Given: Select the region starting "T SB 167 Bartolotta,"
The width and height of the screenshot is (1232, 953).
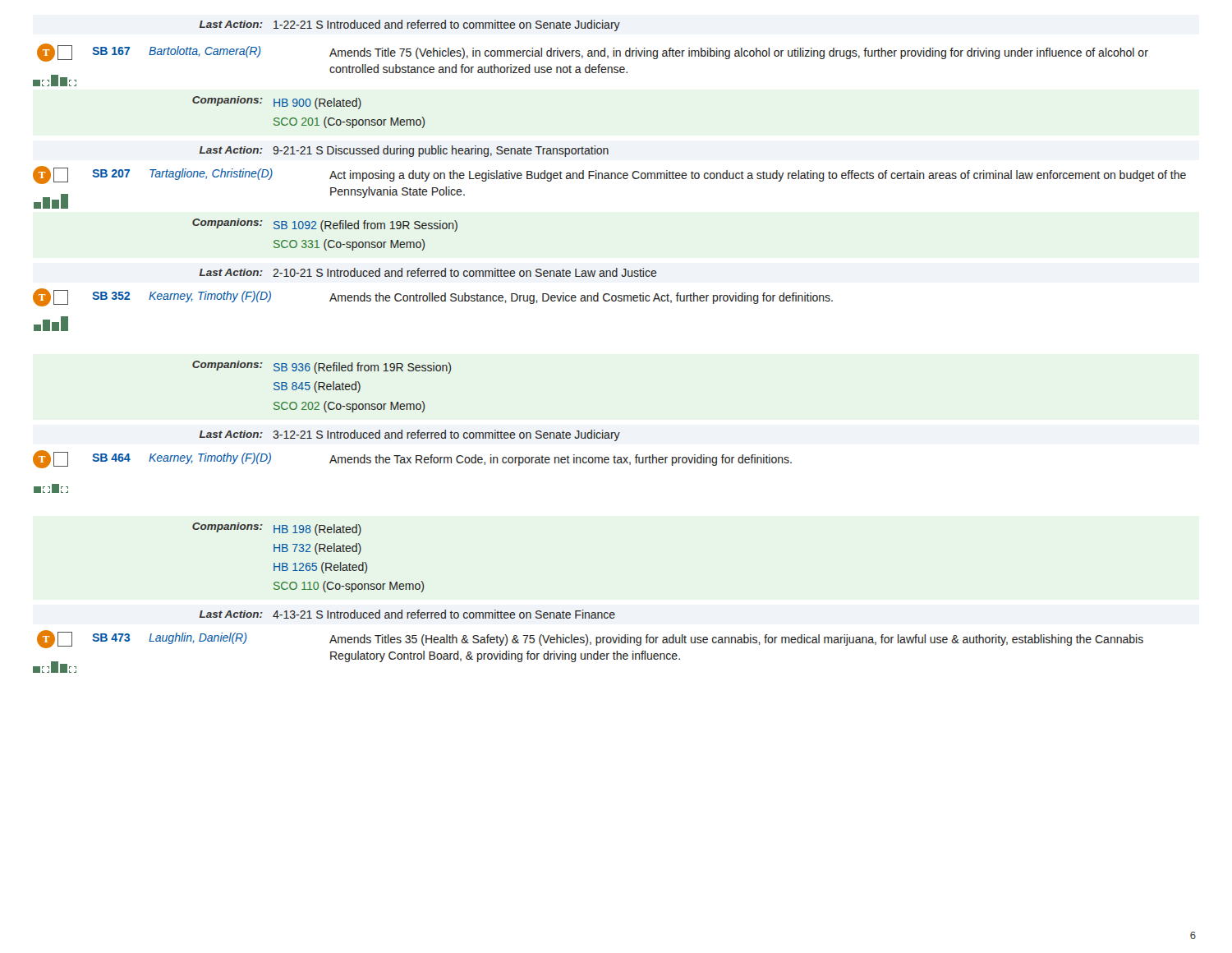Looking at the screenshot, I should tap(593, 53).
